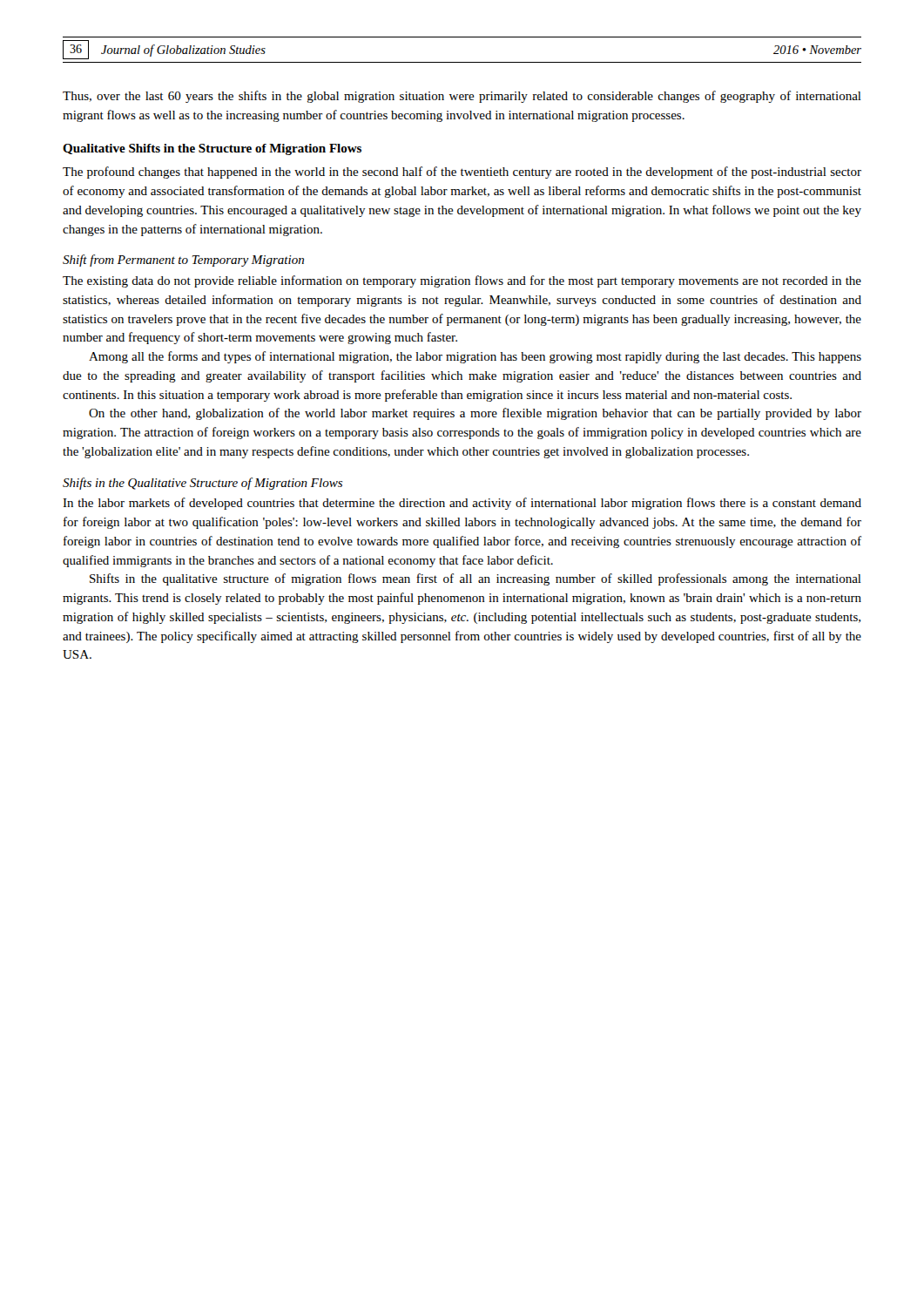This screenshot has height=1307, width=924.
Task: Navigate to the region starting "Qualitative Shifts in the Structure"
Action: 212,148
